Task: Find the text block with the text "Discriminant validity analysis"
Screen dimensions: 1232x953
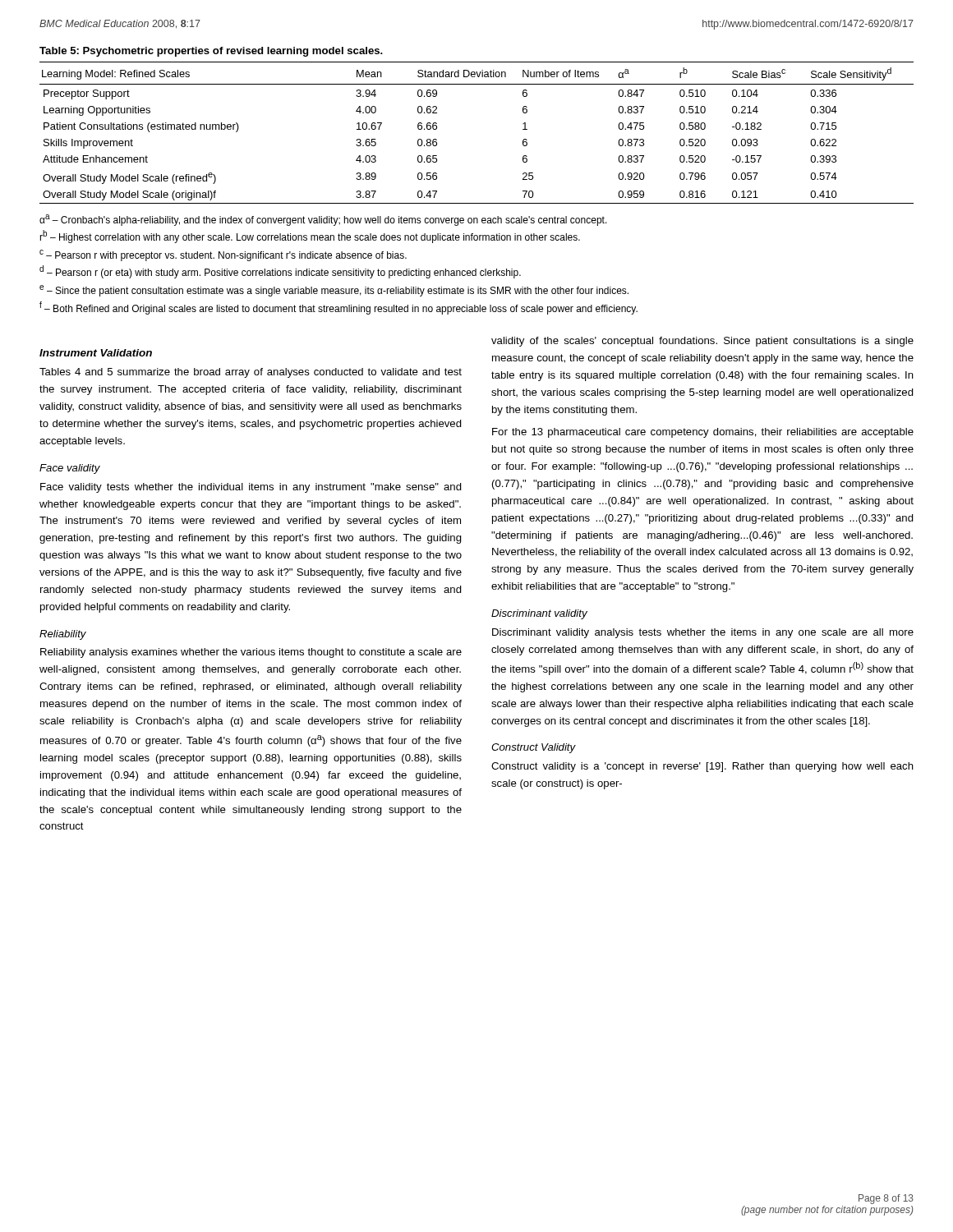Action: pos(702,677)
